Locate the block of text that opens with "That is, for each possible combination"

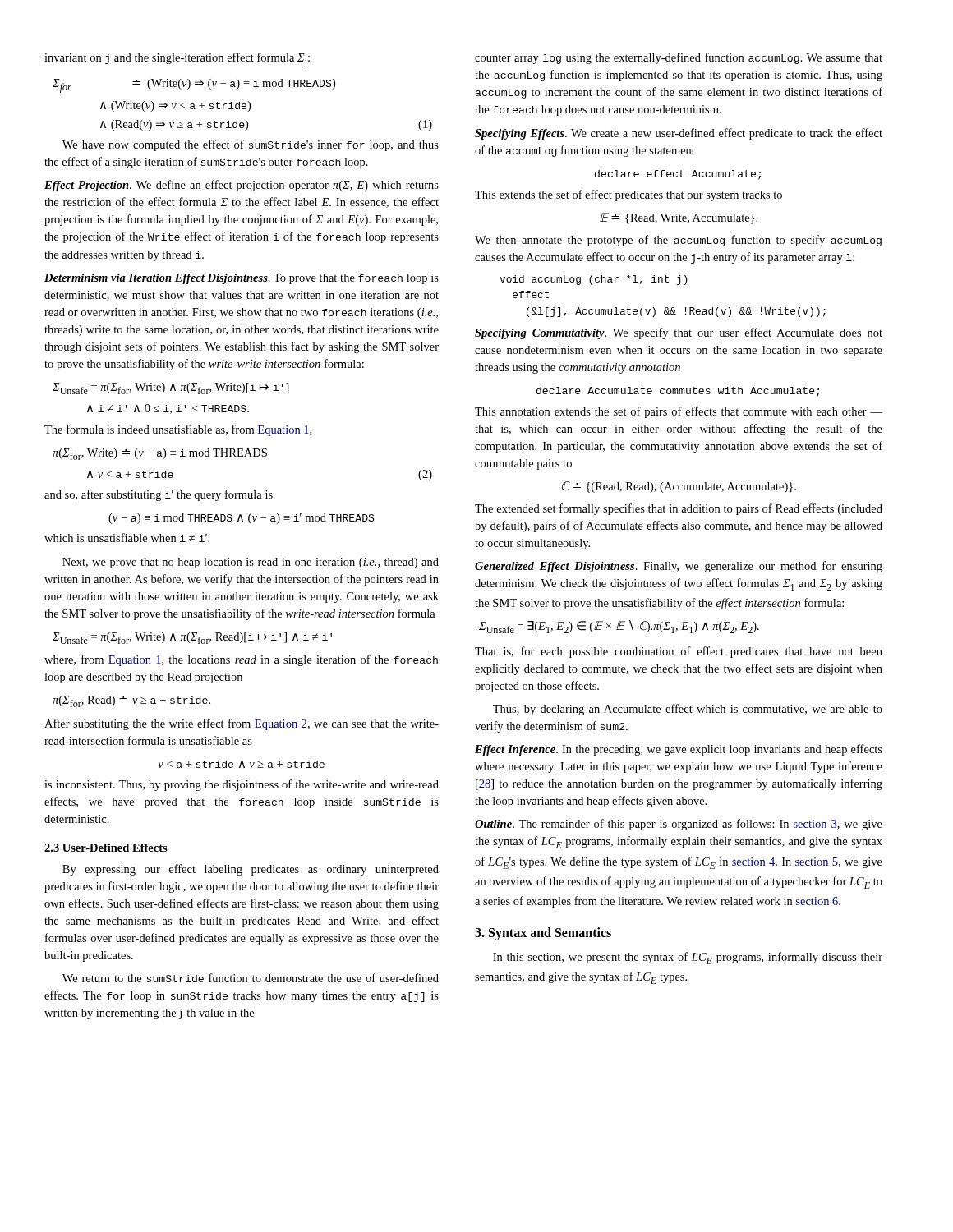(679, 652)
